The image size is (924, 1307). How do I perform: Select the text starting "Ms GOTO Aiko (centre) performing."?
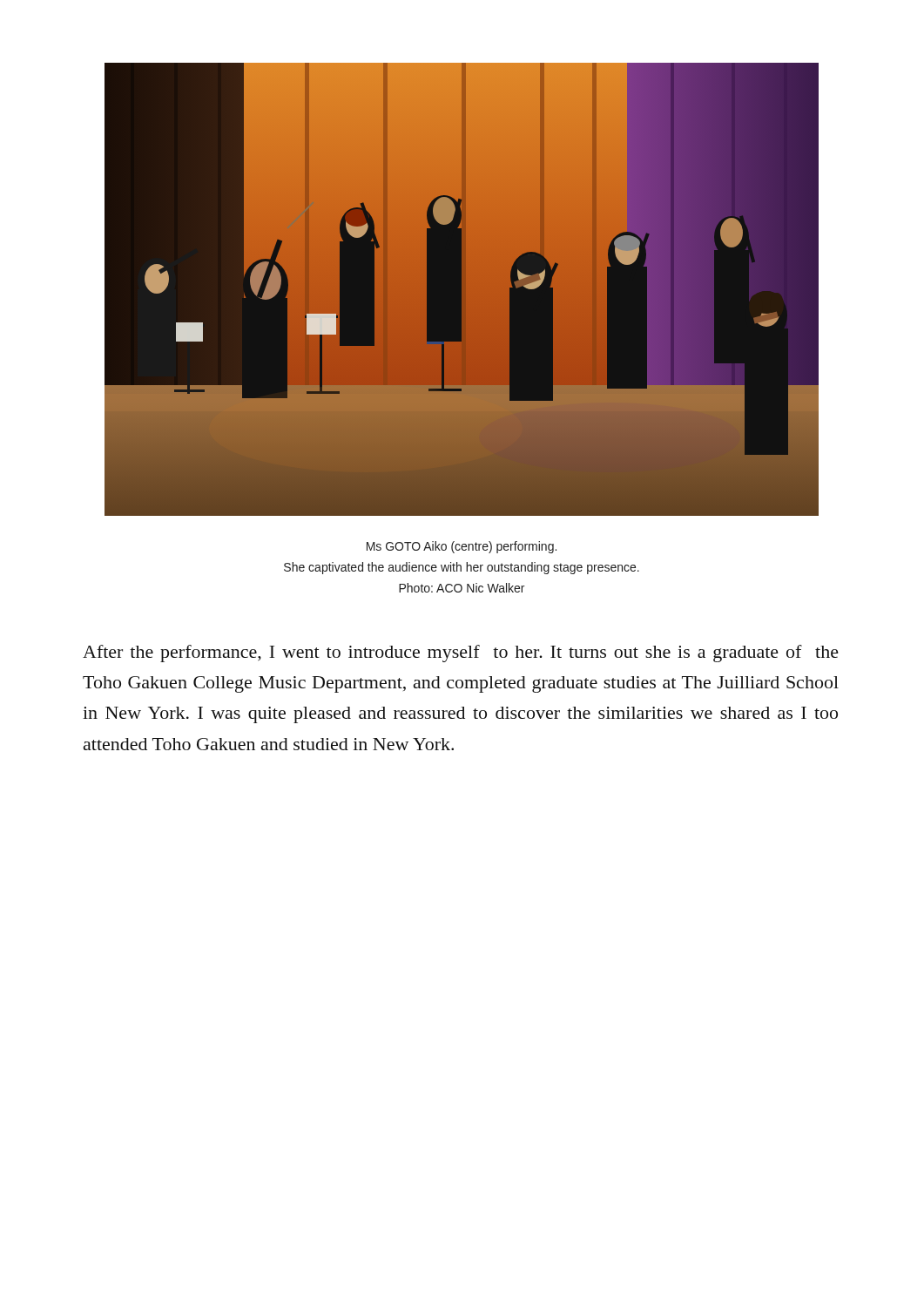pos(462,568)
